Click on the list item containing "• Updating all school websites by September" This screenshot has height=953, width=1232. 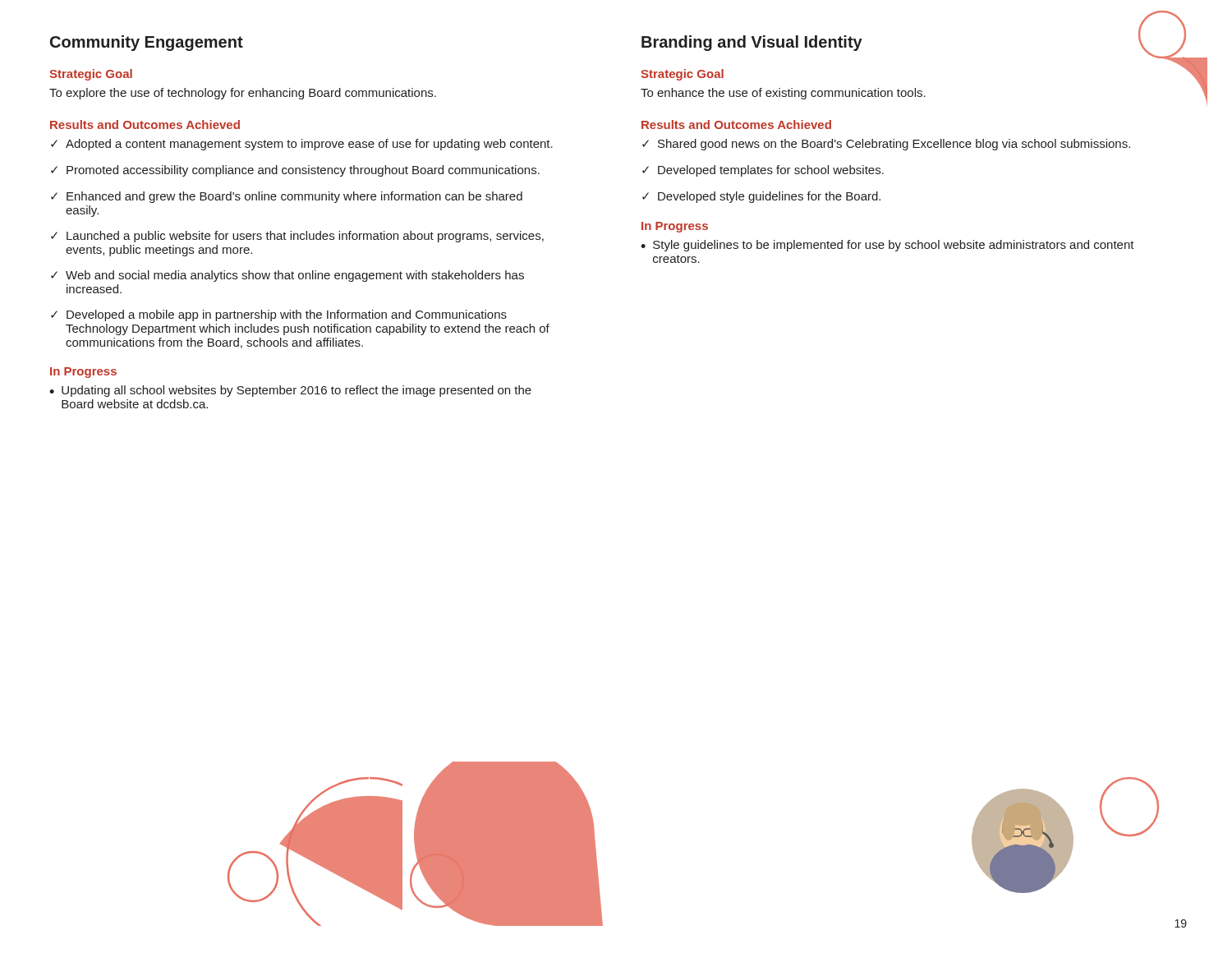(x=304, y=397)
